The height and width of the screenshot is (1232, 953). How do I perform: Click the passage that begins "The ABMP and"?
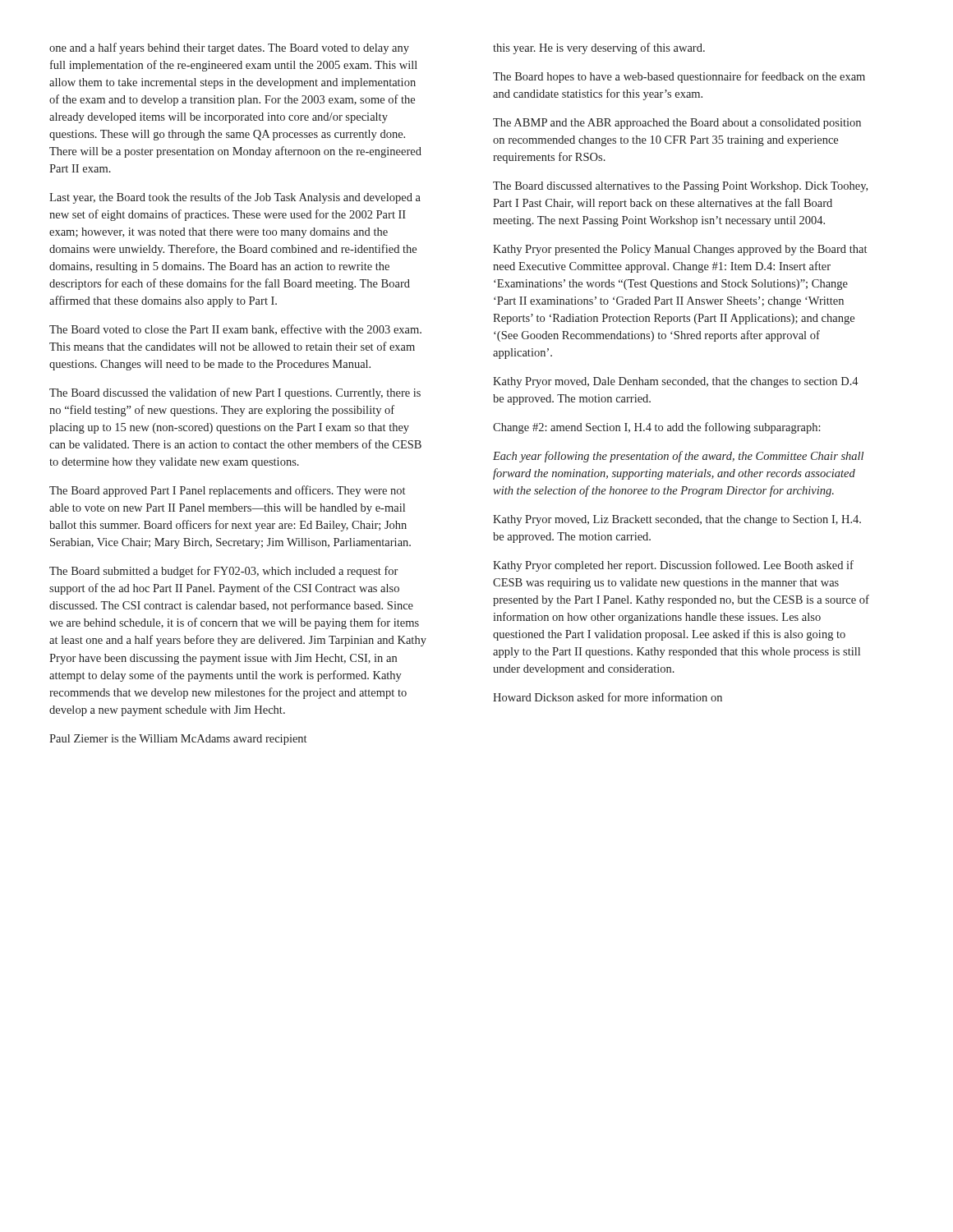pos(682,140)
